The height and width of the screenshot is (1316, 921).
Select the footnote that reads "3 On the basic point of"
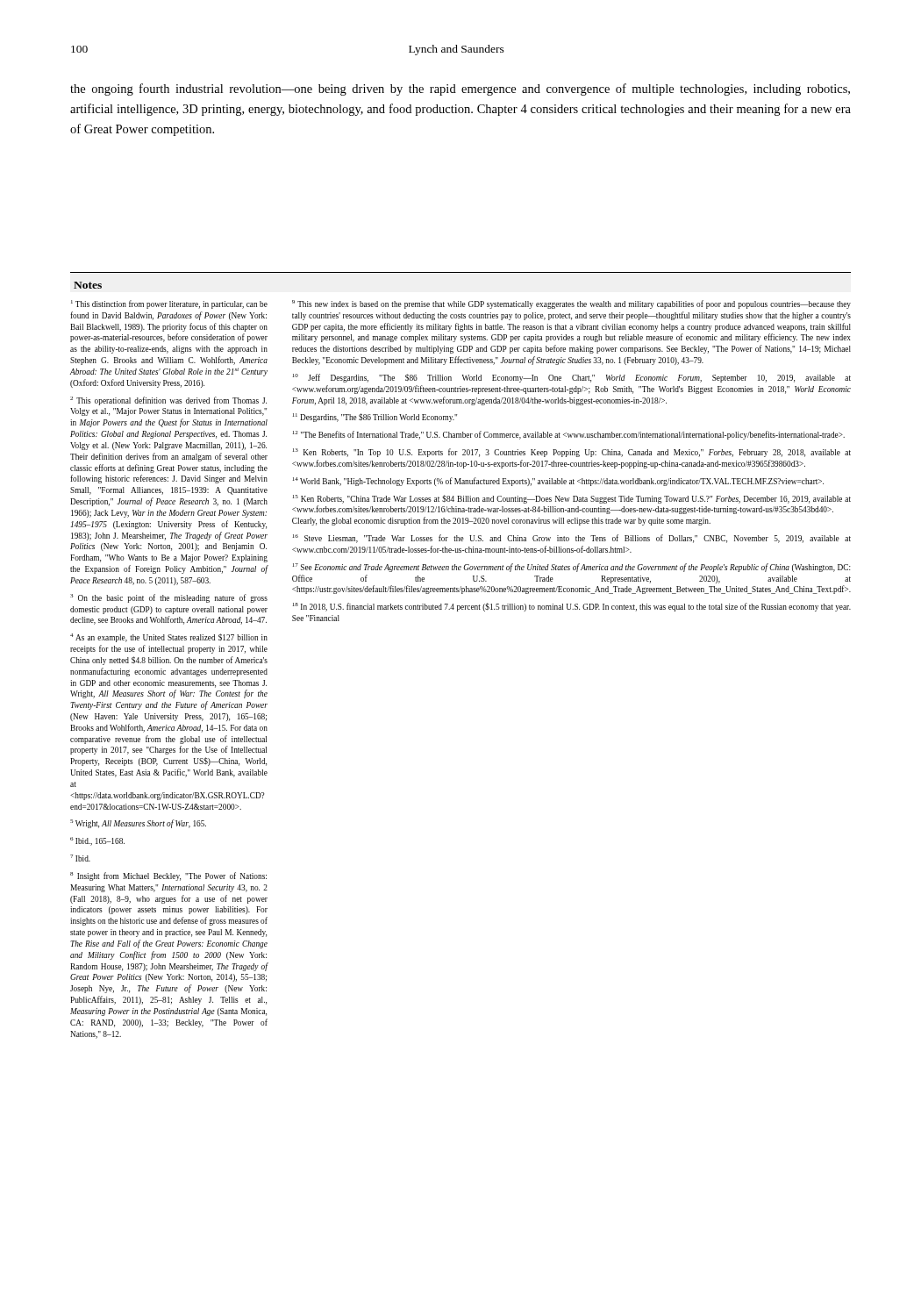(x=169, y=609)
